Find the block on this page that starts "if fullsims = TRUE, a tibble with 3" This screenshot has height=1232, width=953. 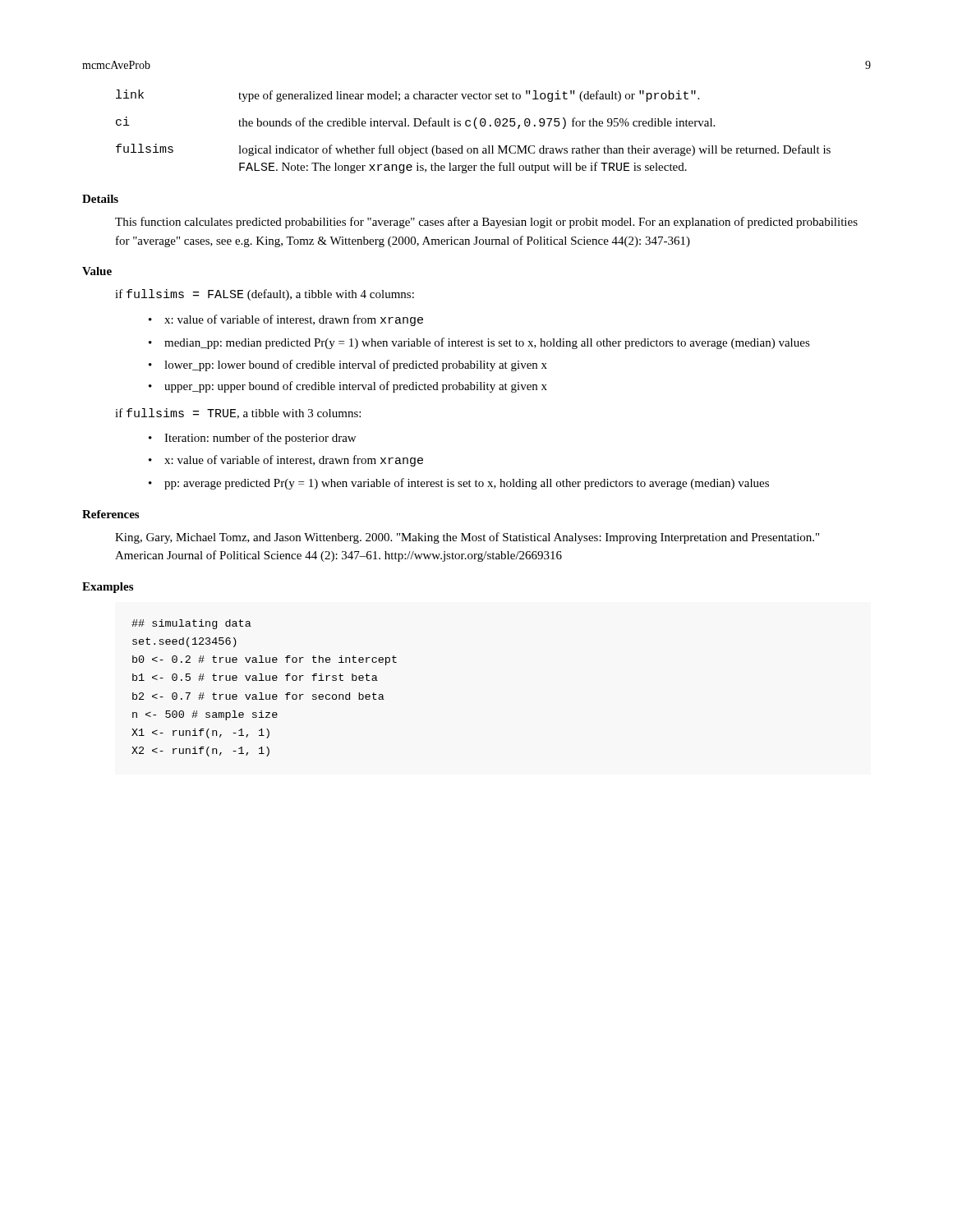point(238,414)
